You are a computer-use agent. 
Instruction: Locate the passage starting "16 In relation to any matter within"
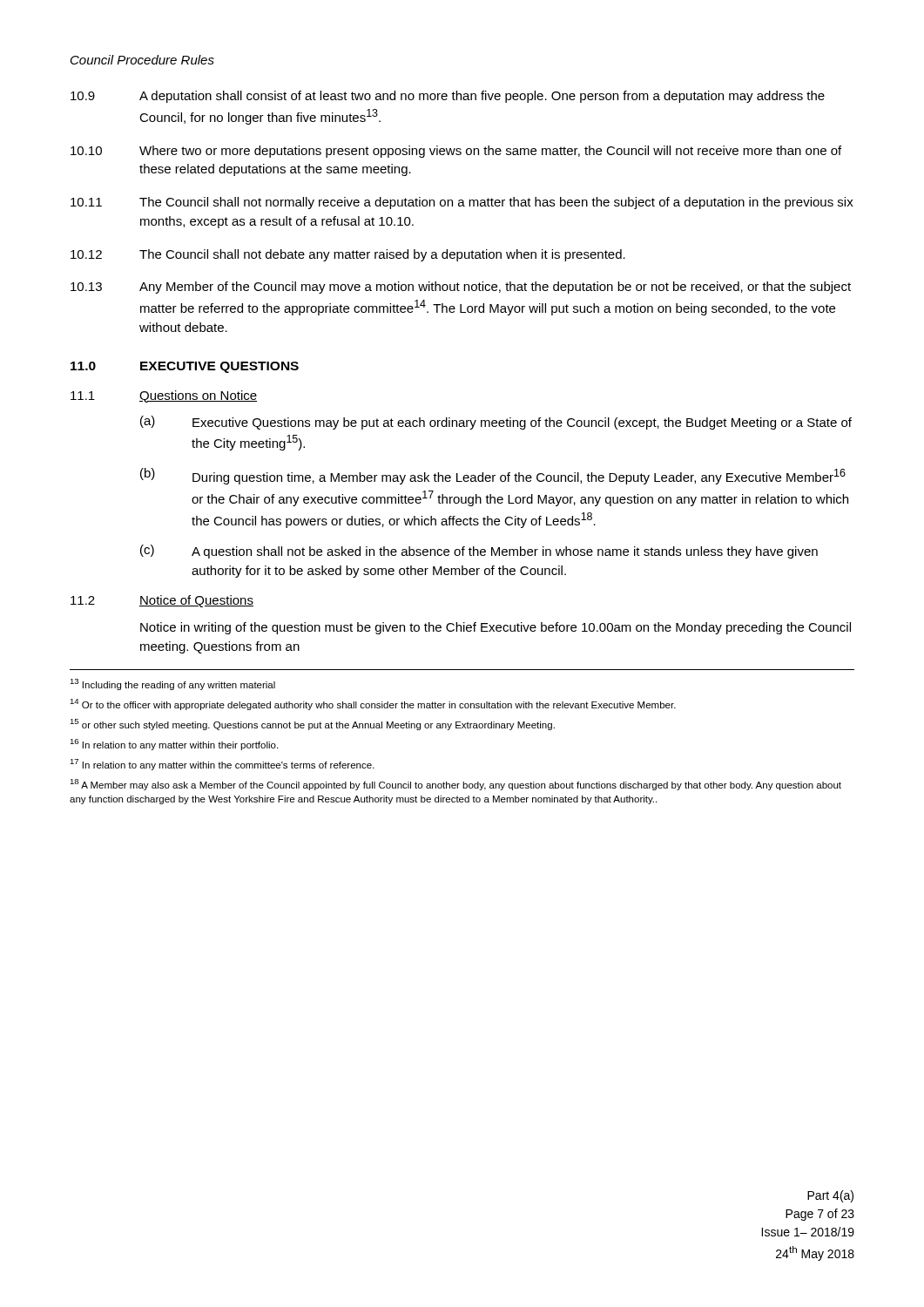(174, 743)
